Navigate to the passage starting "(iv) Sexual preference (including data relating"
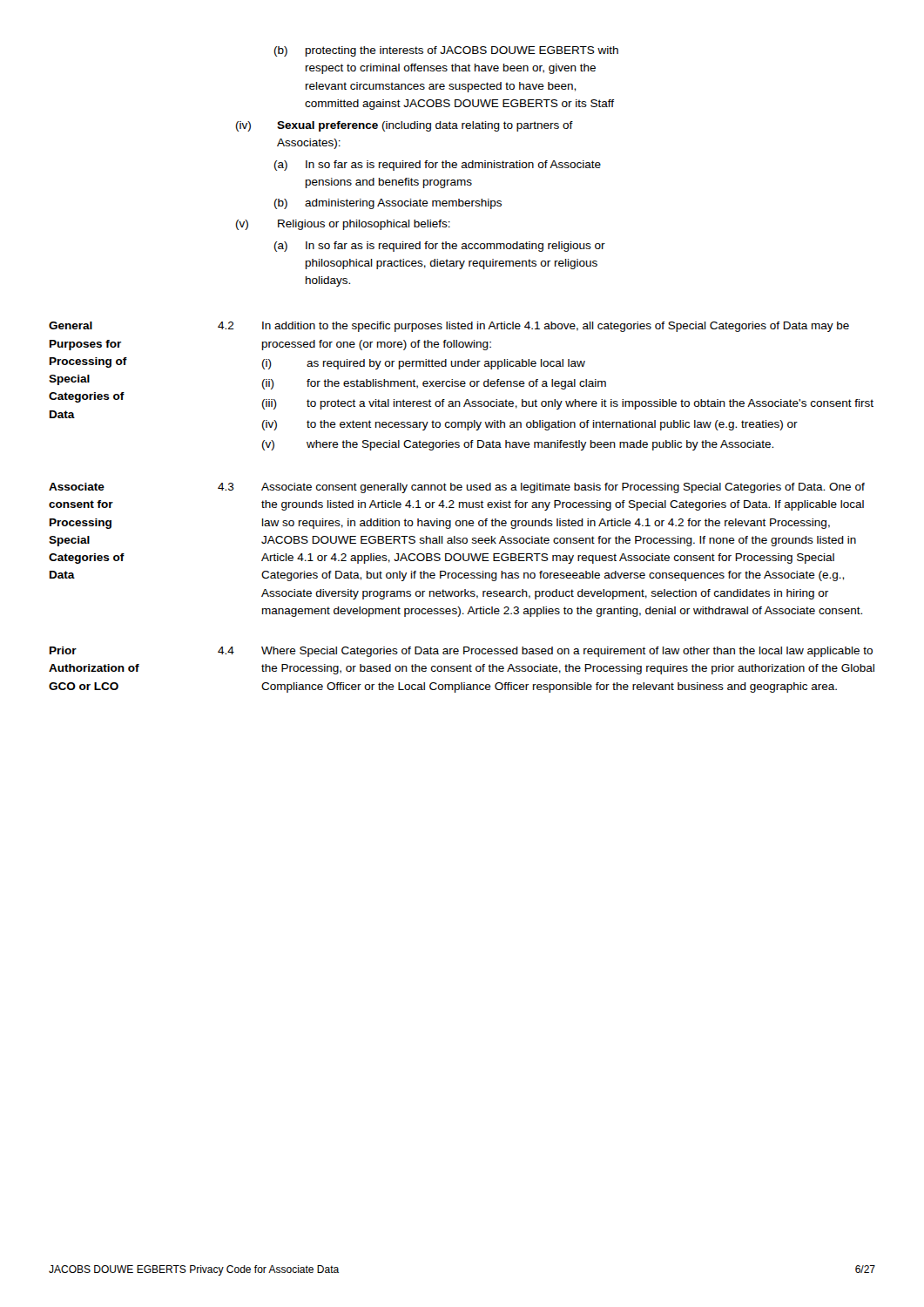 click(555, 134)
